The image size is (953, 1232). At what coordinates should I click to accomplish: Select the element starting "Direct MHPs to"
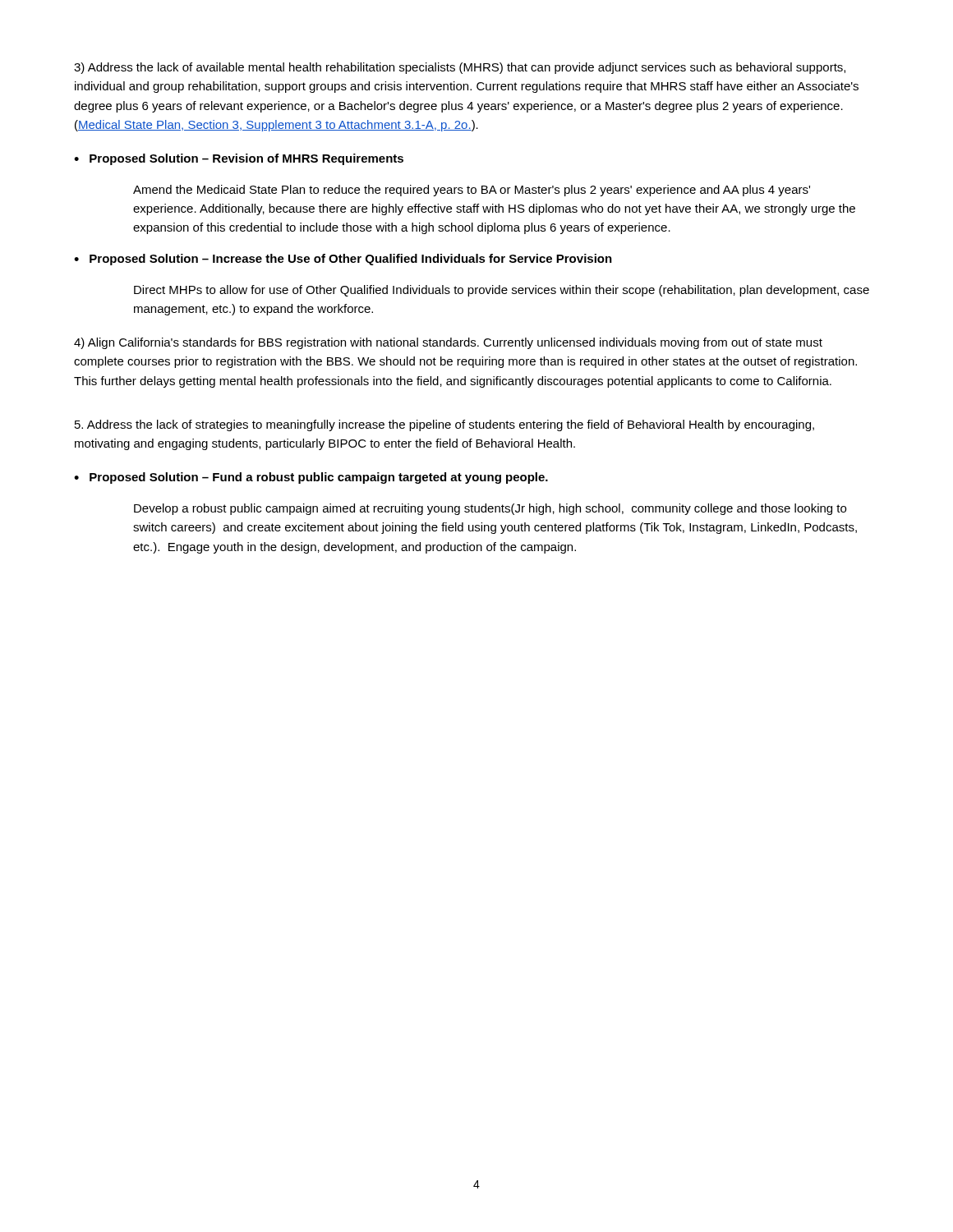click(x=501, y=299)
